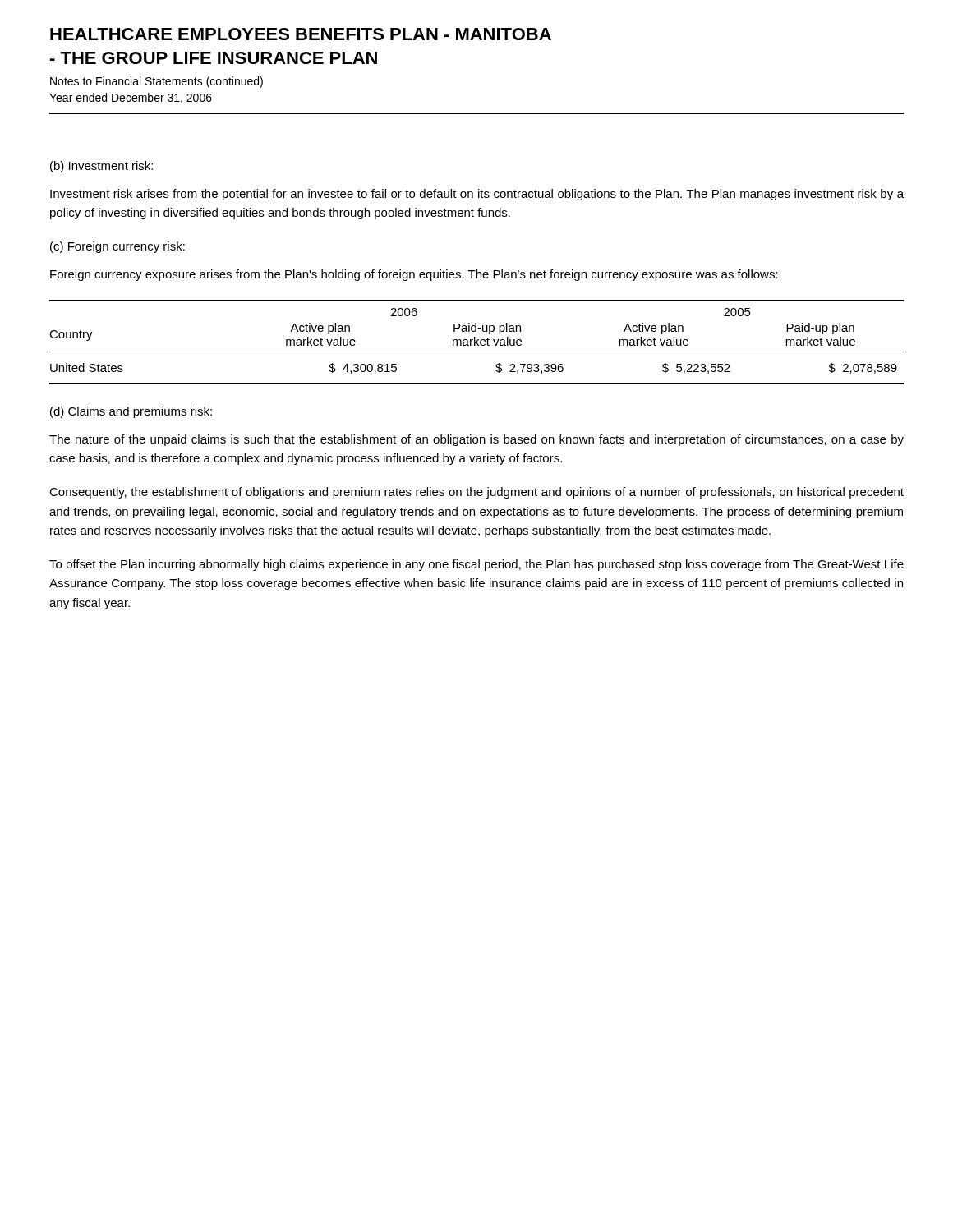This screenshot has height=1232, width=953.
Task: Locate the passage starting "Year ended December 31, 2006"
Action: tap(131, 98)
